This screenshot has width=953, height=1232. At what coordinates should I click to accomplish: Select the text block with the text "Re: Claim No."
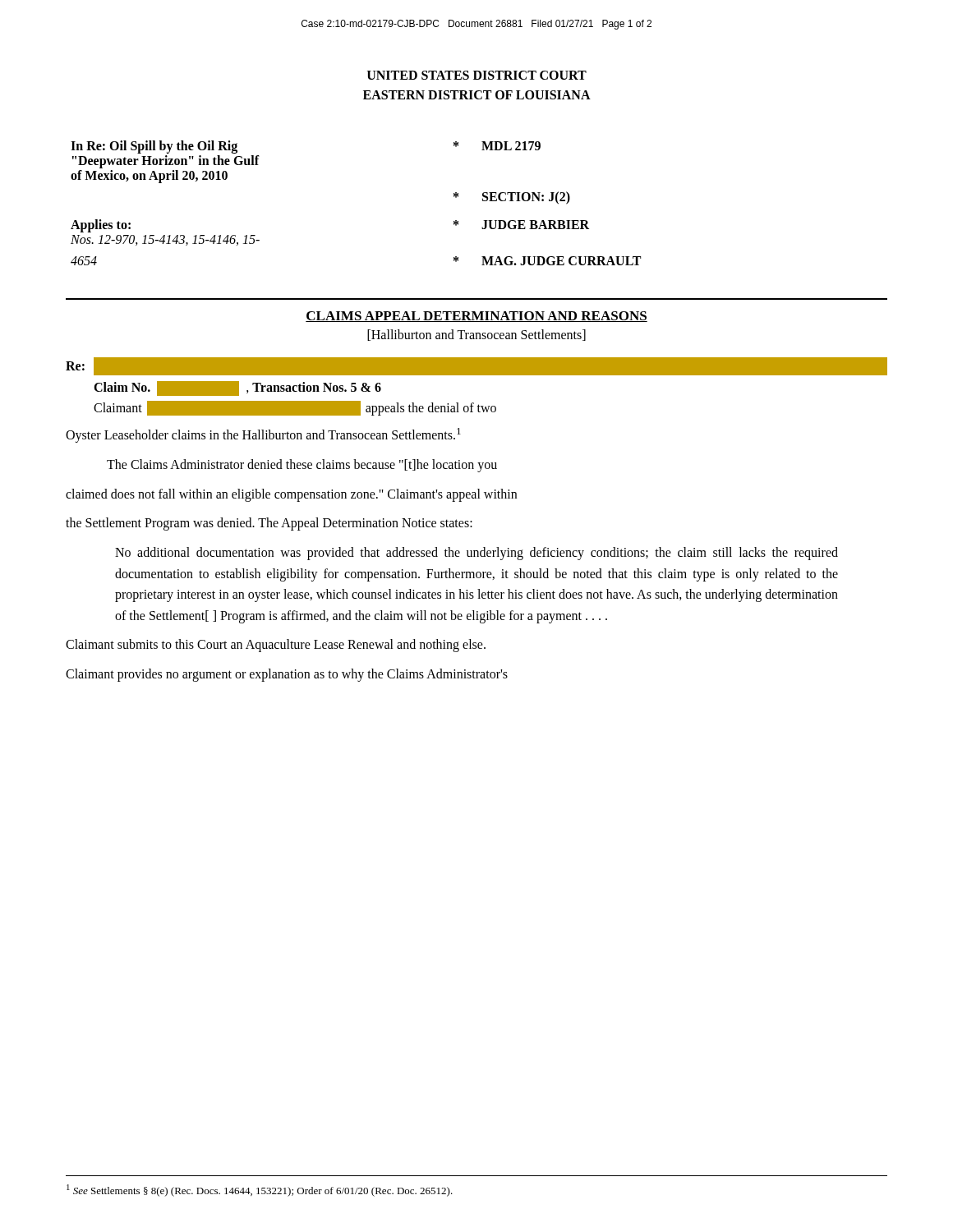click(476, 366)
